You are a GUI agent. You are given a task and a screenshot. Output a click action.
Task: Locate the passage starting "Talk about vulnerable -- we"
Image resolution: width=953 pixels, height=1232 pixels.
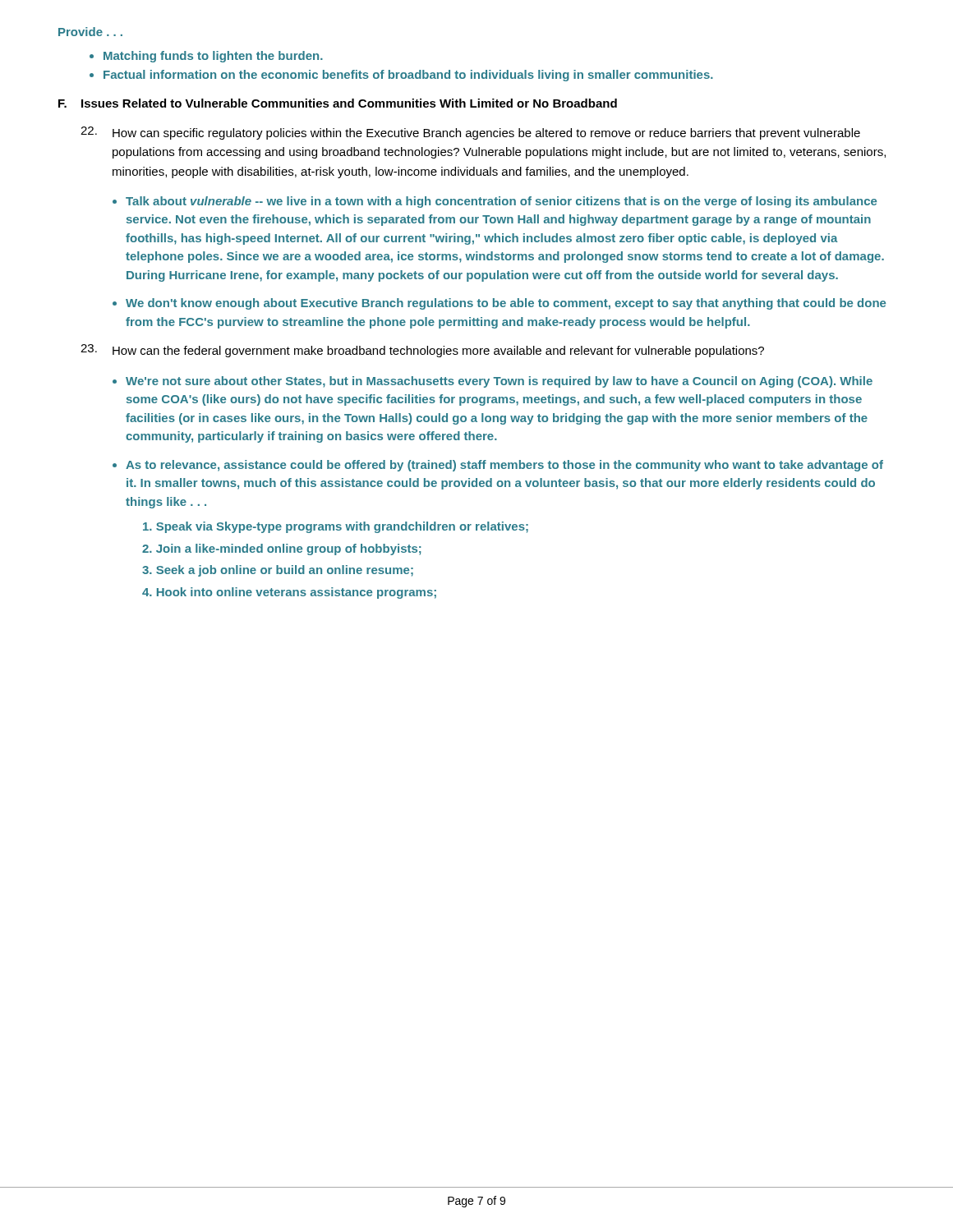tap(505, 238)
